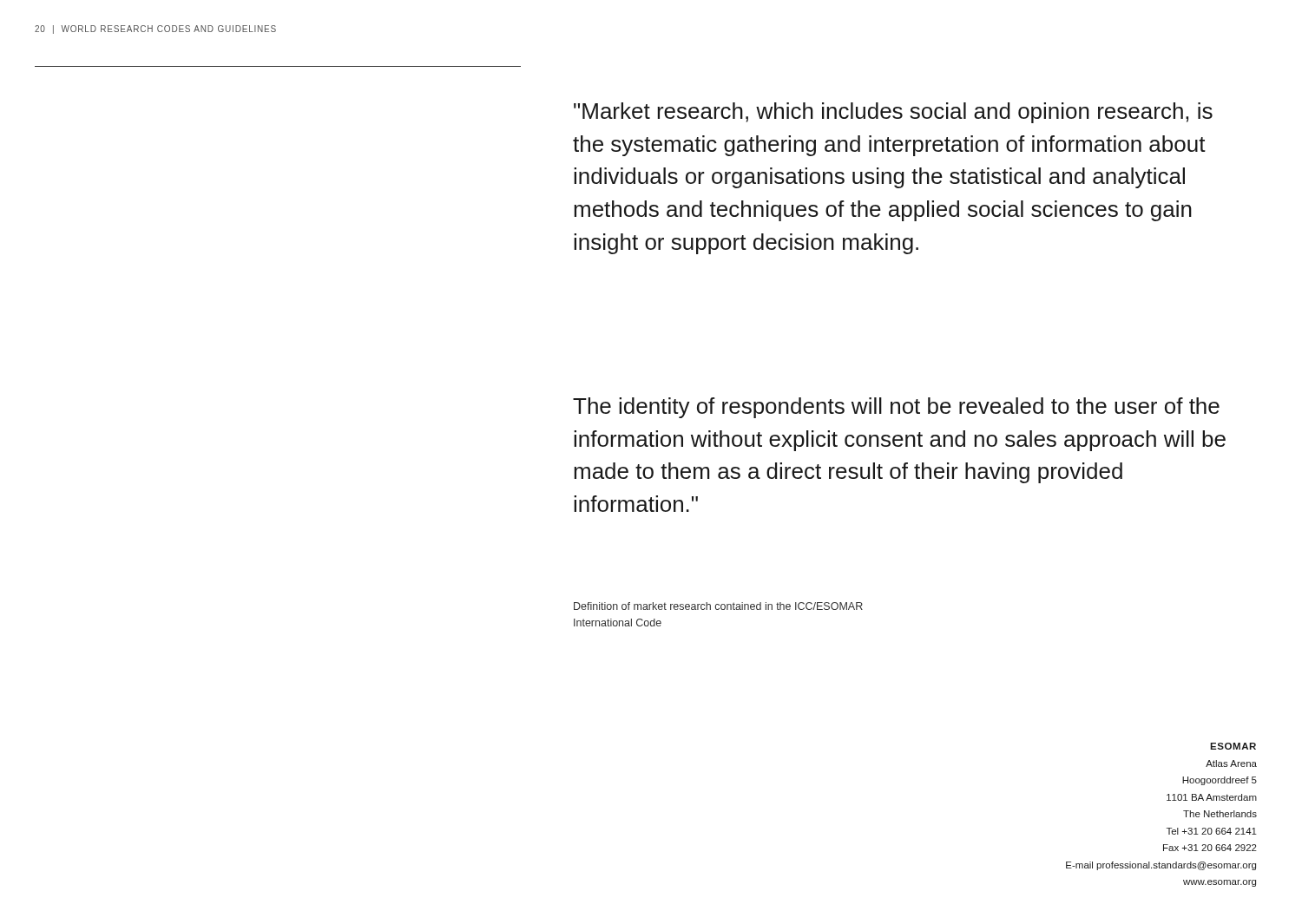Screen dimensions: 924x1302
Task: Point to the region starting "The identity of respondents will"
Action: (900, 455)
